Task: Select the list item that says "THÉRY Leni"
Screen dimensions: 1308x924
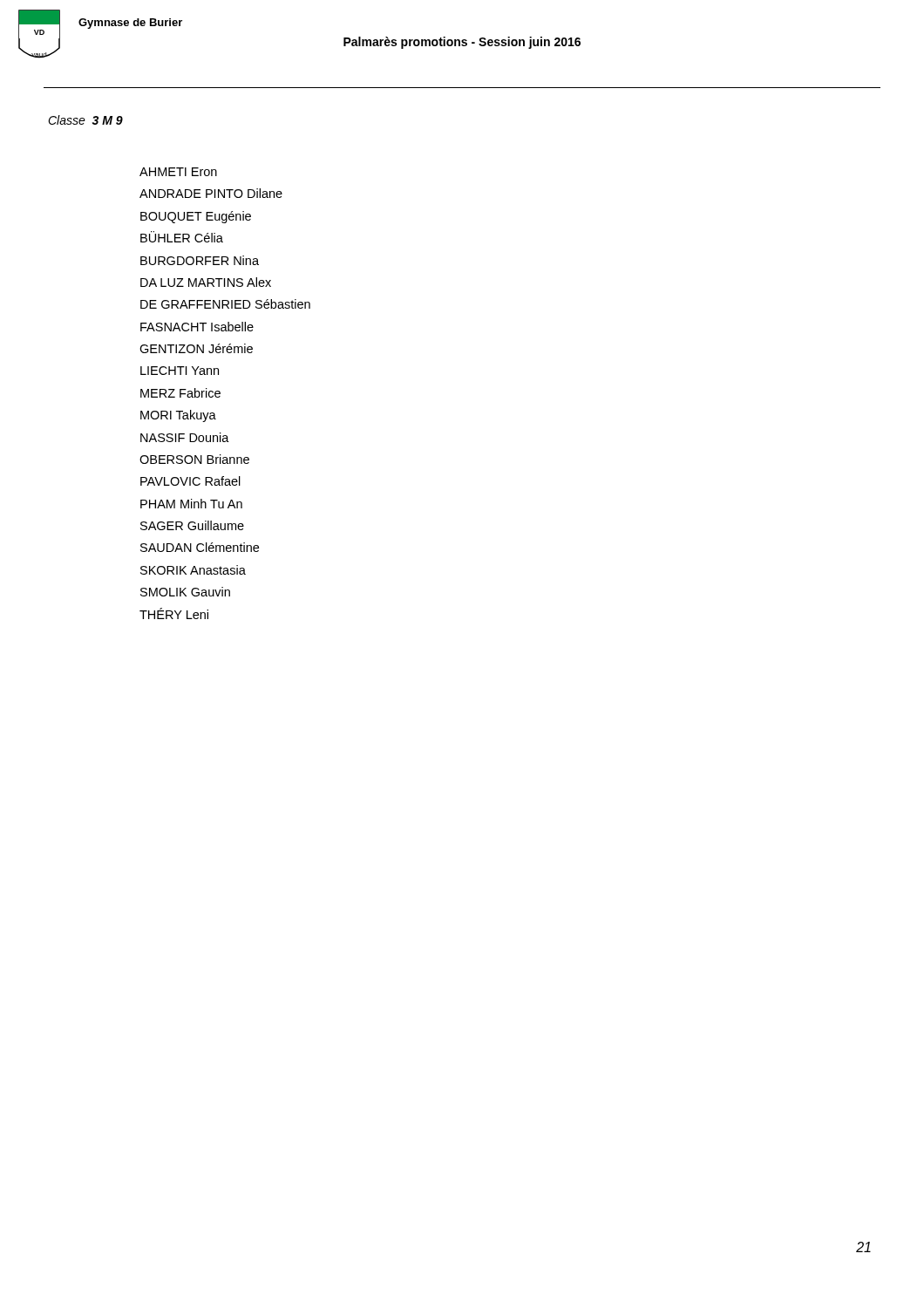Action: pos(174,614)
